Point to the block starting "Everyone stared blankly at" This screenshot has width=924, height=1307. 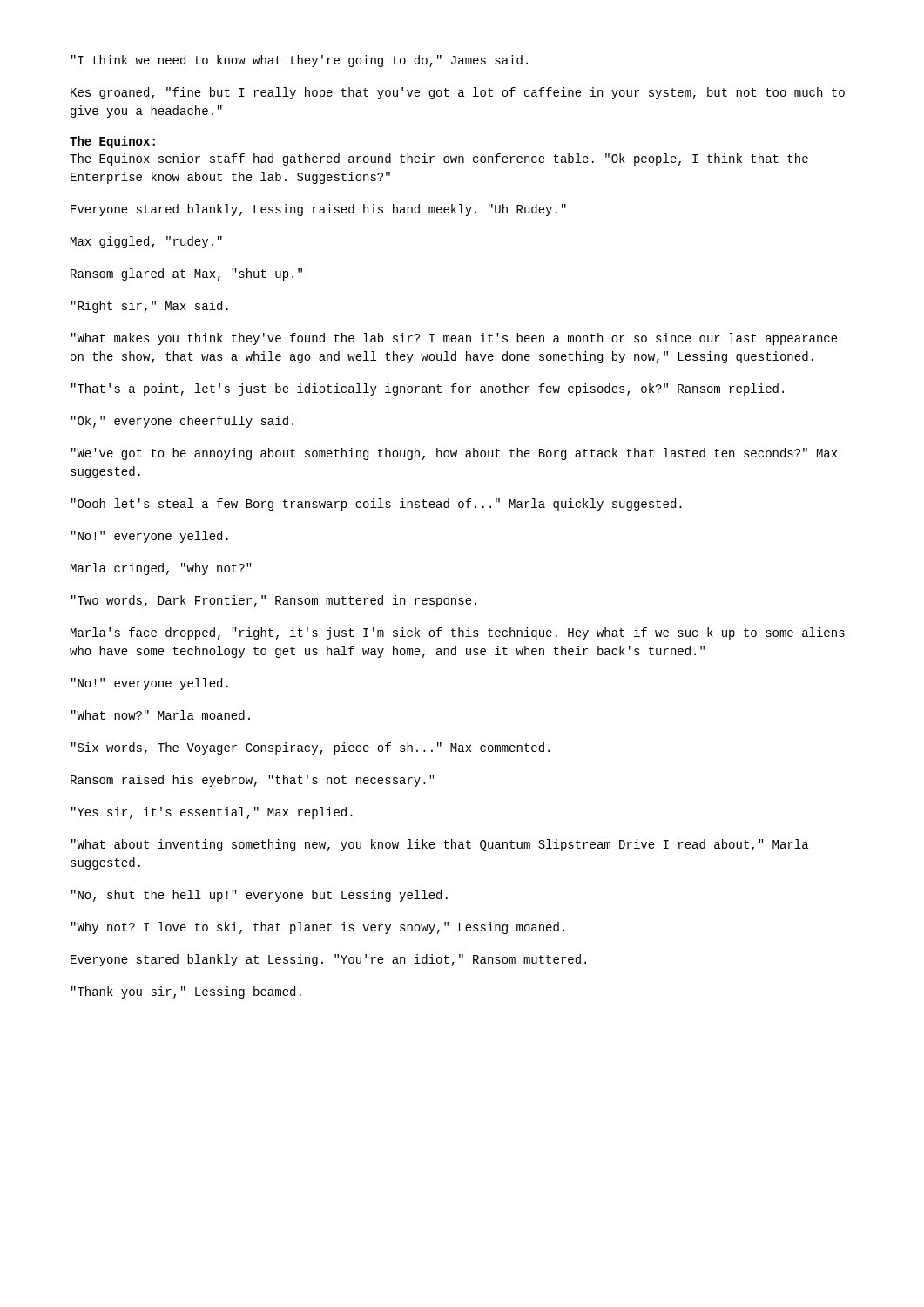point(329,960)
